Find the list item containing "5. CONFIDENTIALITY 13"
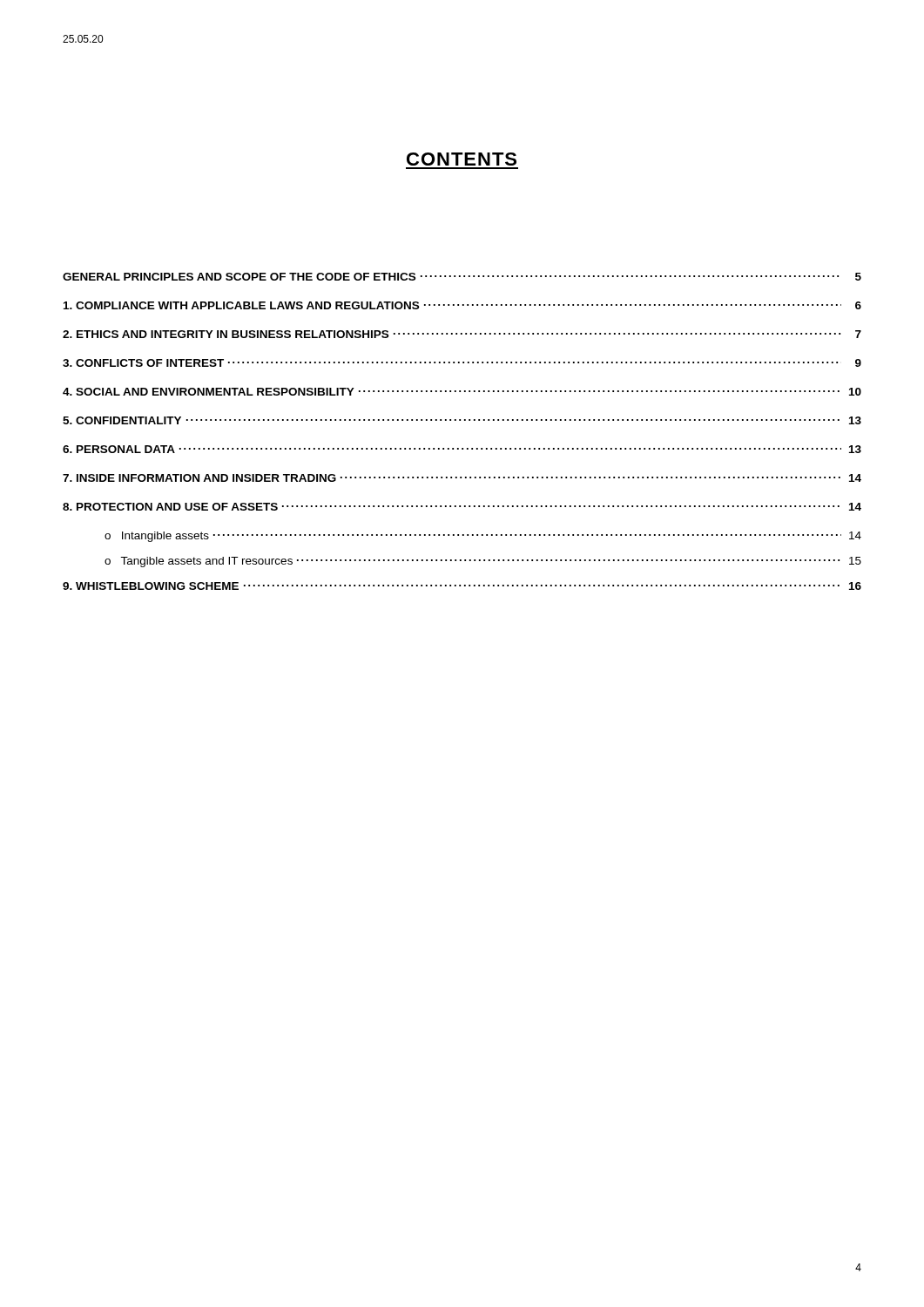Viewport: 924px width, 1307px height. [x=462, y=420]
